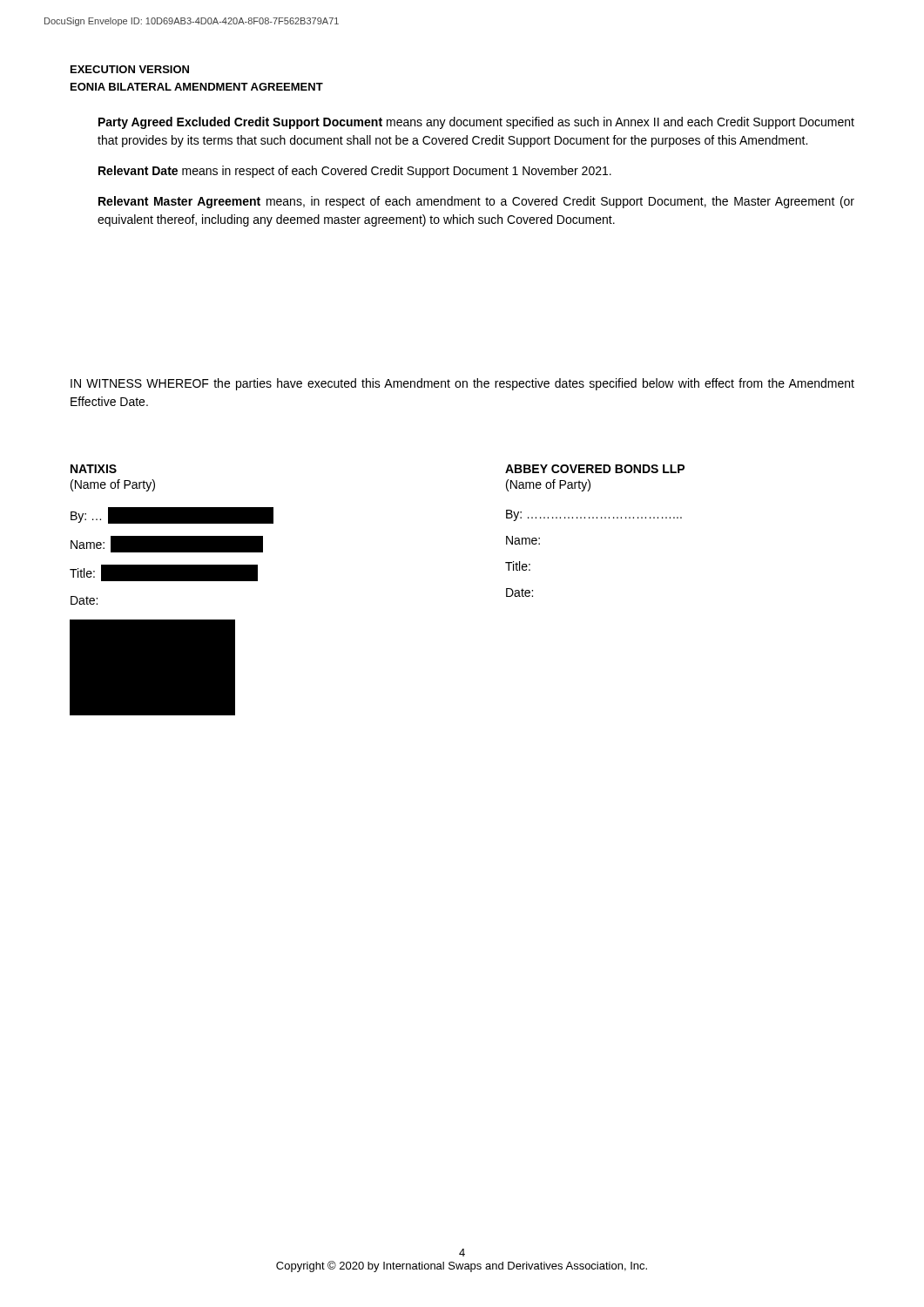Select the text block containing "NATIXIS (Name of Party) By: …"
Image resolution: width=924 pixels, height=1307 pixels.
253,590
